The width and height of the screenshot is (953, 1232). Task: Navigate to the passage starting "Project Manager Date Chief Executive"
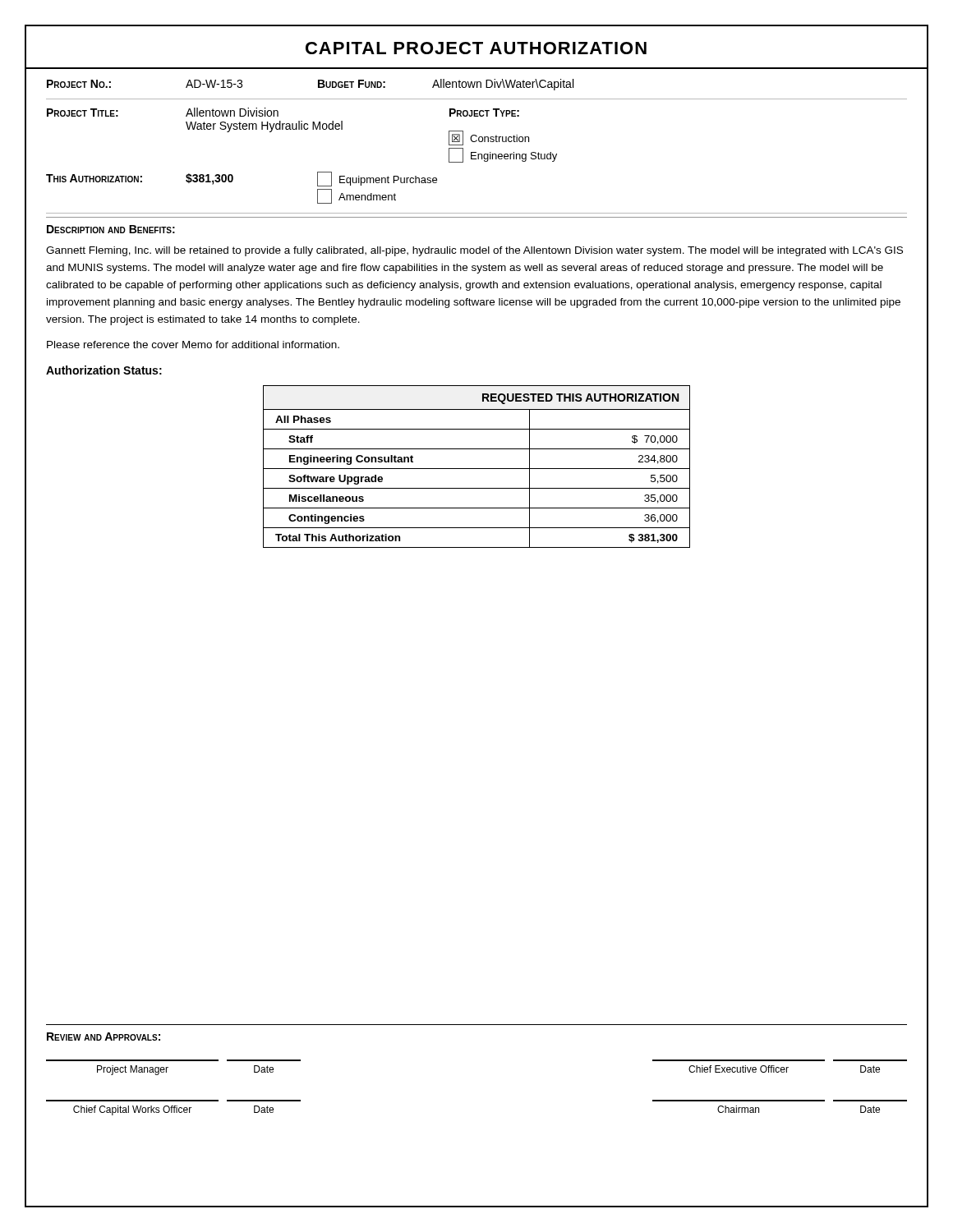(134, 1071)
